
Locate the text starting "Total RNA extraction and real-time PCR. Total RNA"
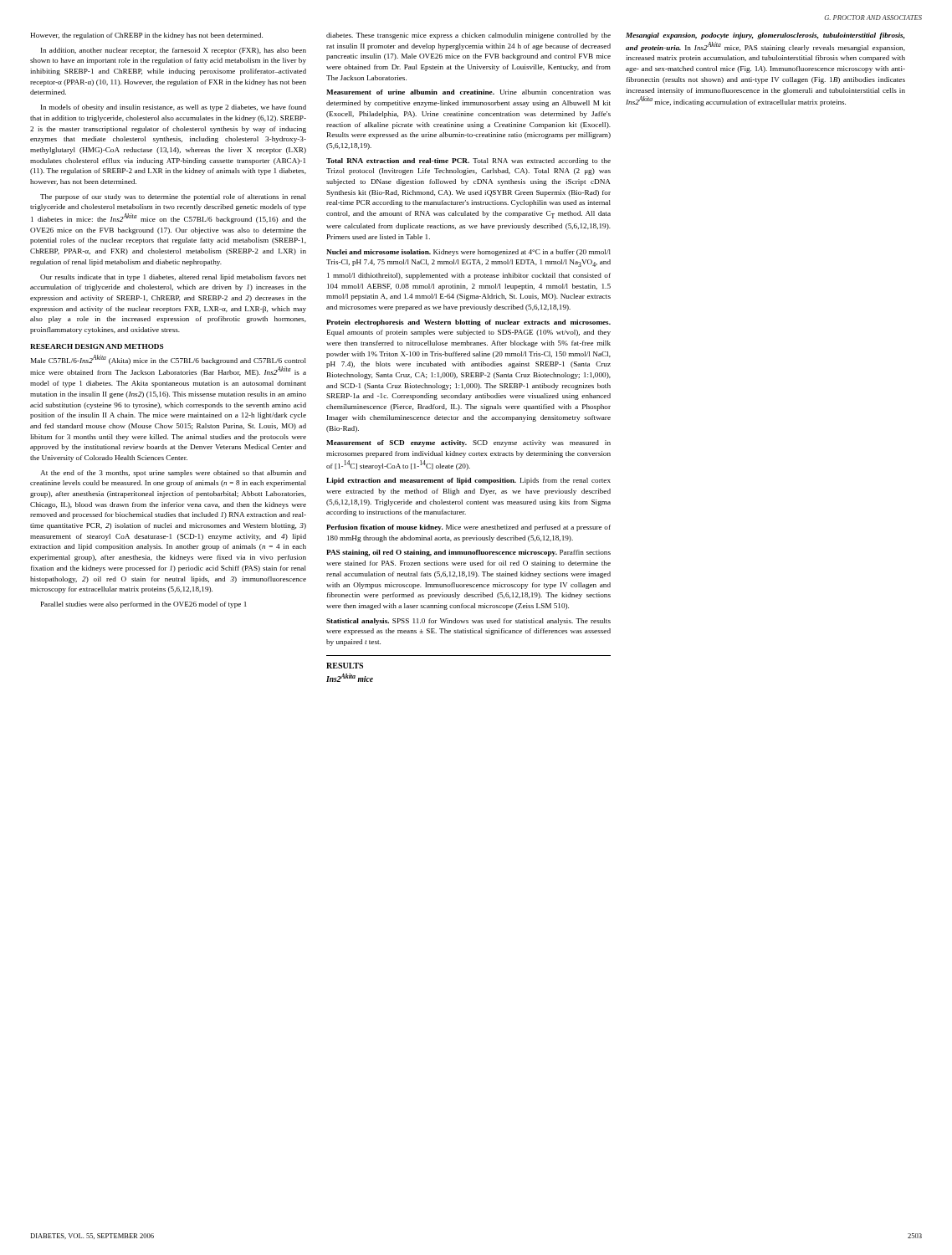pos(468,199)
